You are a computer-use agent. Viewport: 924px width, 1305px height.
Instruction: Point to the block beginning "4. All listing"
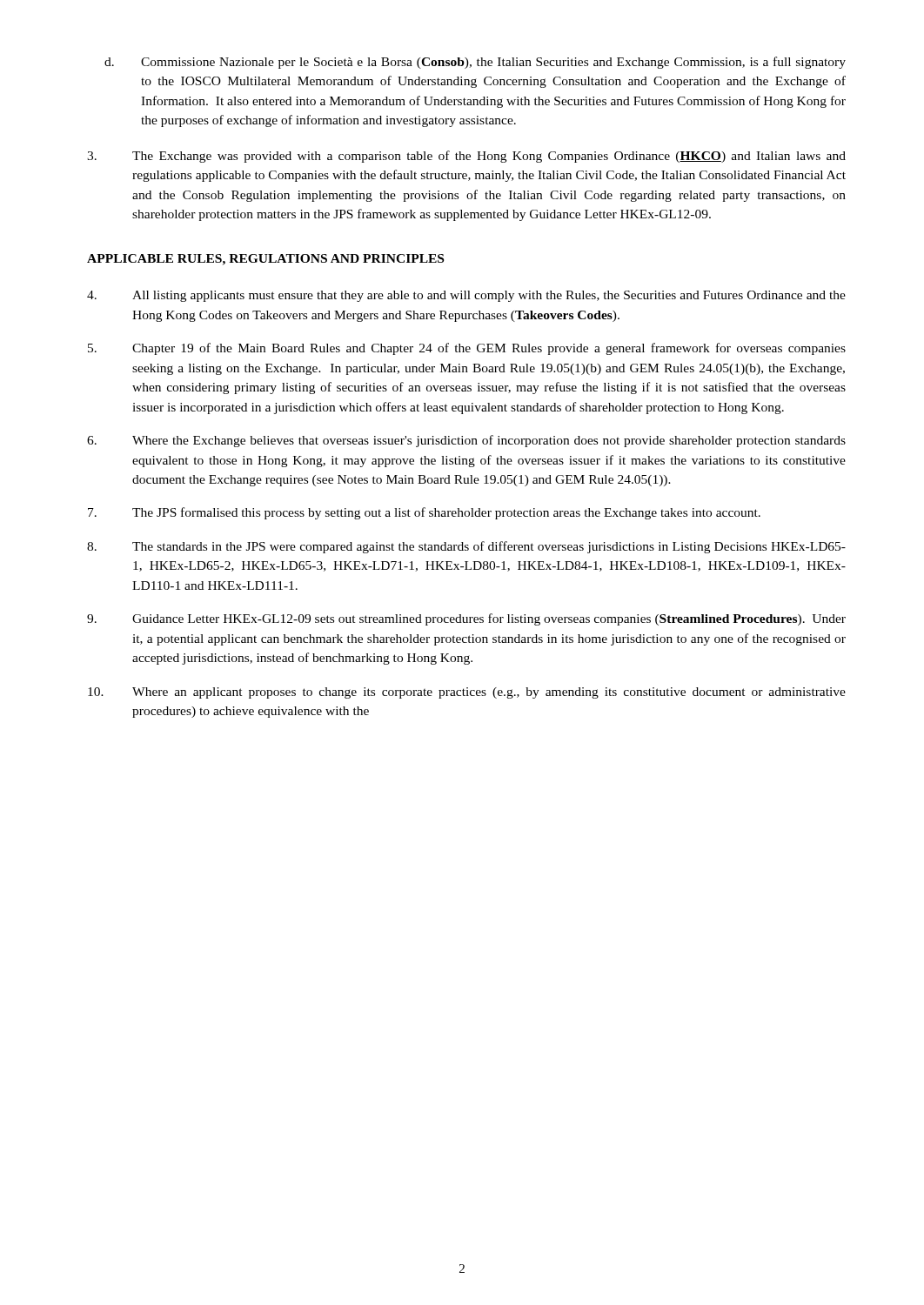466,305
